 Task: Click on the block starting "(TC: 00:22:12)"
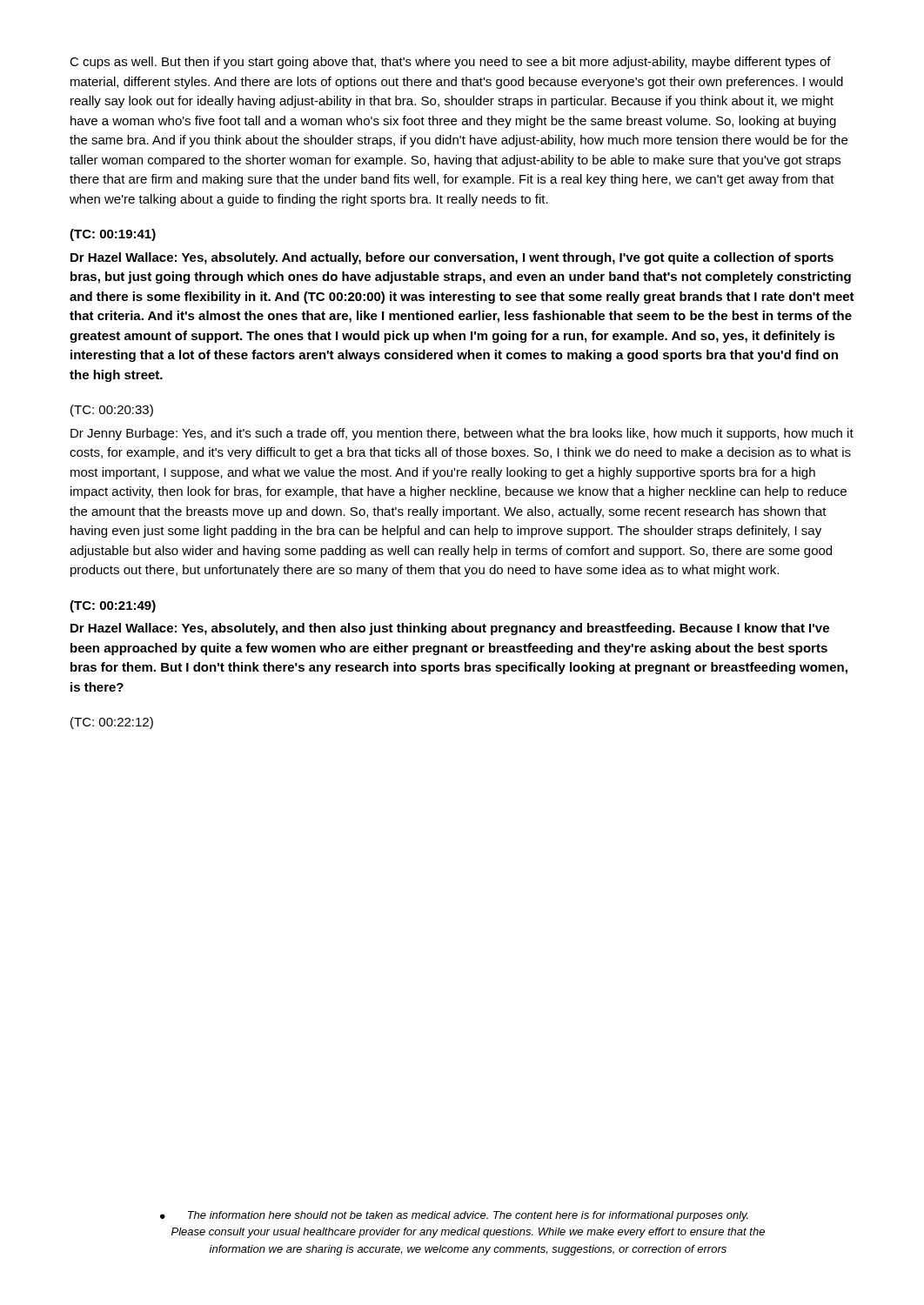coord(112,722)
